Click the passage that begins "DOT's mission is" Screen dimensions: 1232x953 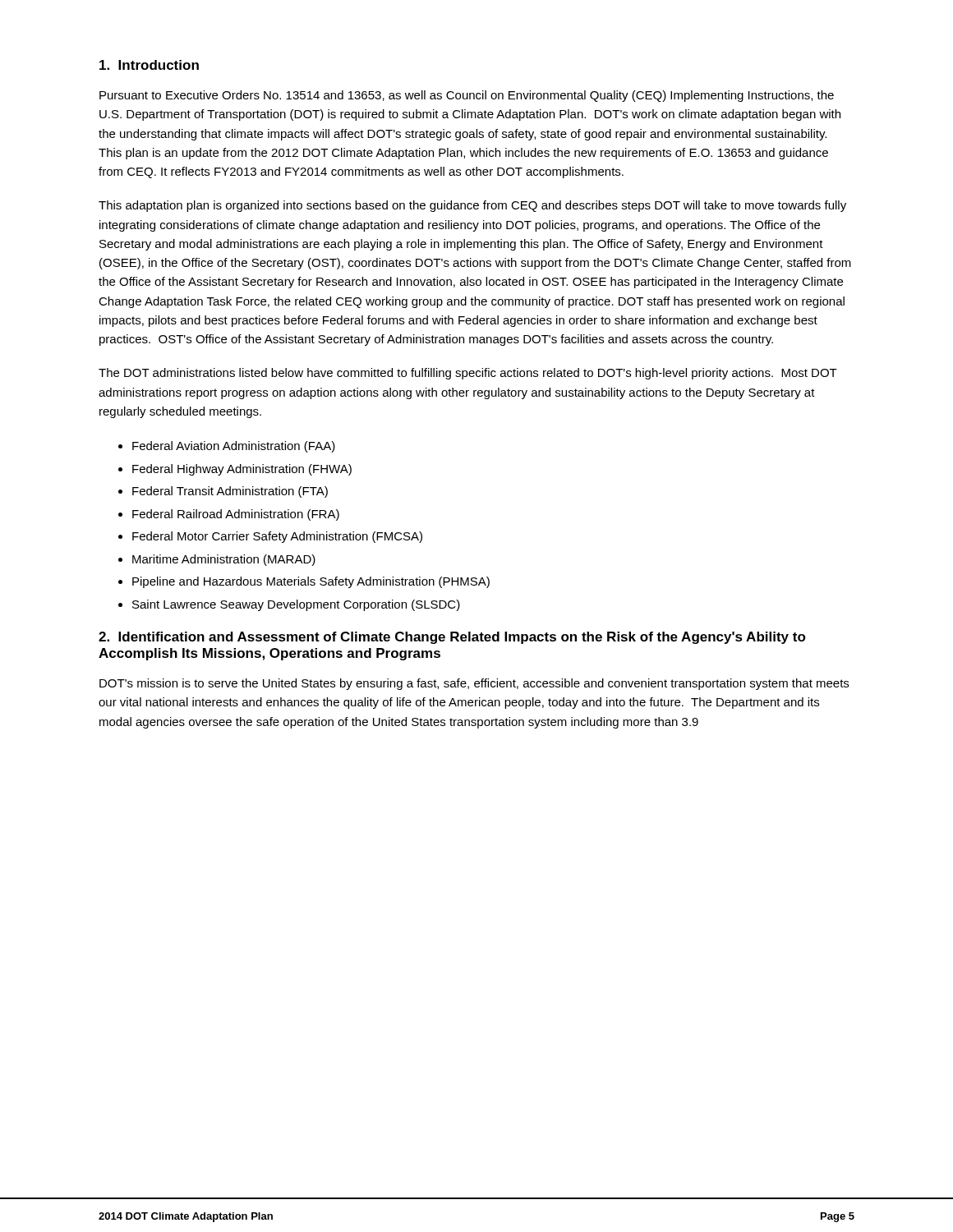[x=474, y=702]
